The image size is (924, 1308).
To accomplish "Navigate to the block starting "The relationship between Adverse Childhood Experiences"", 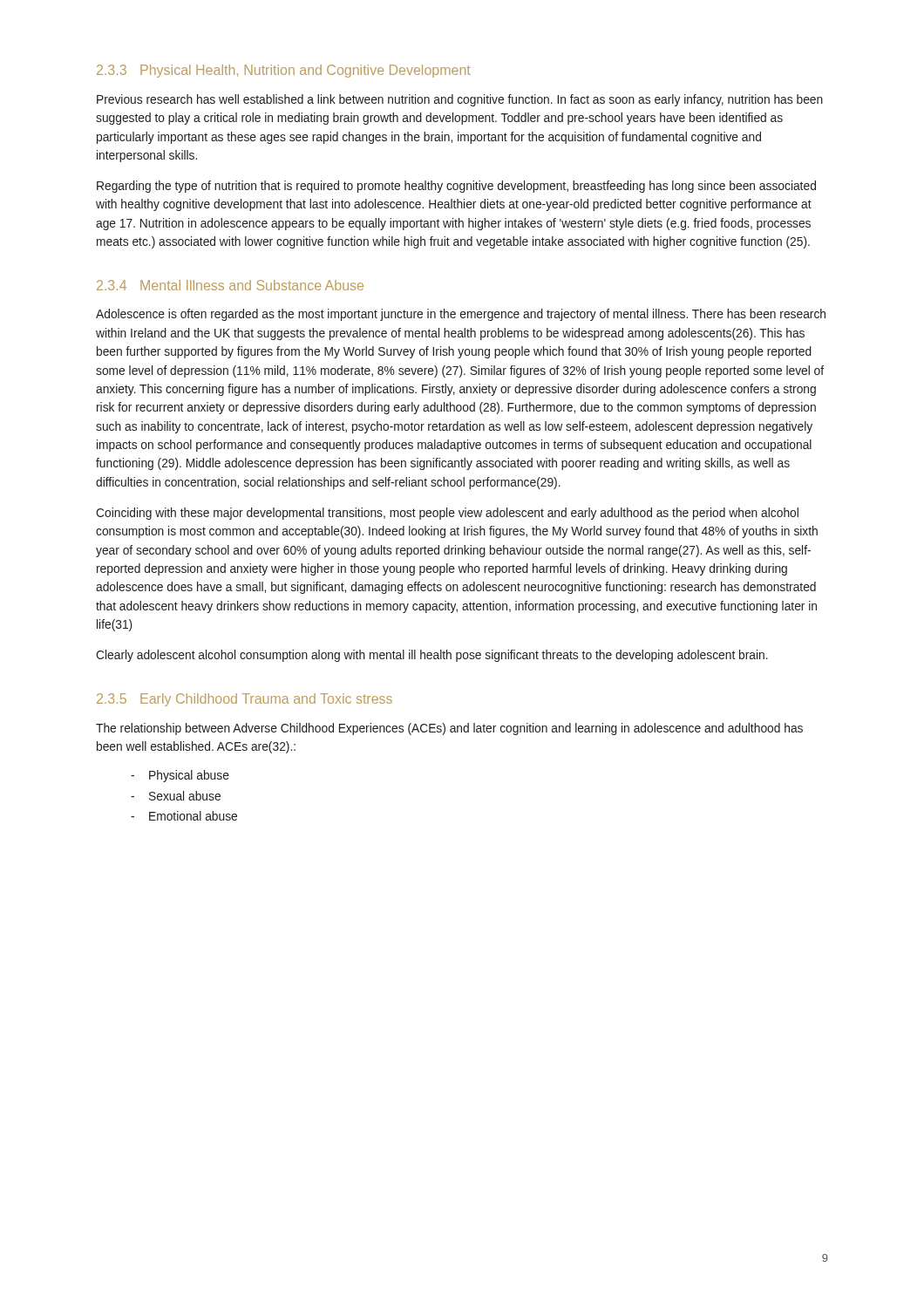I will (x=462, y=738).
